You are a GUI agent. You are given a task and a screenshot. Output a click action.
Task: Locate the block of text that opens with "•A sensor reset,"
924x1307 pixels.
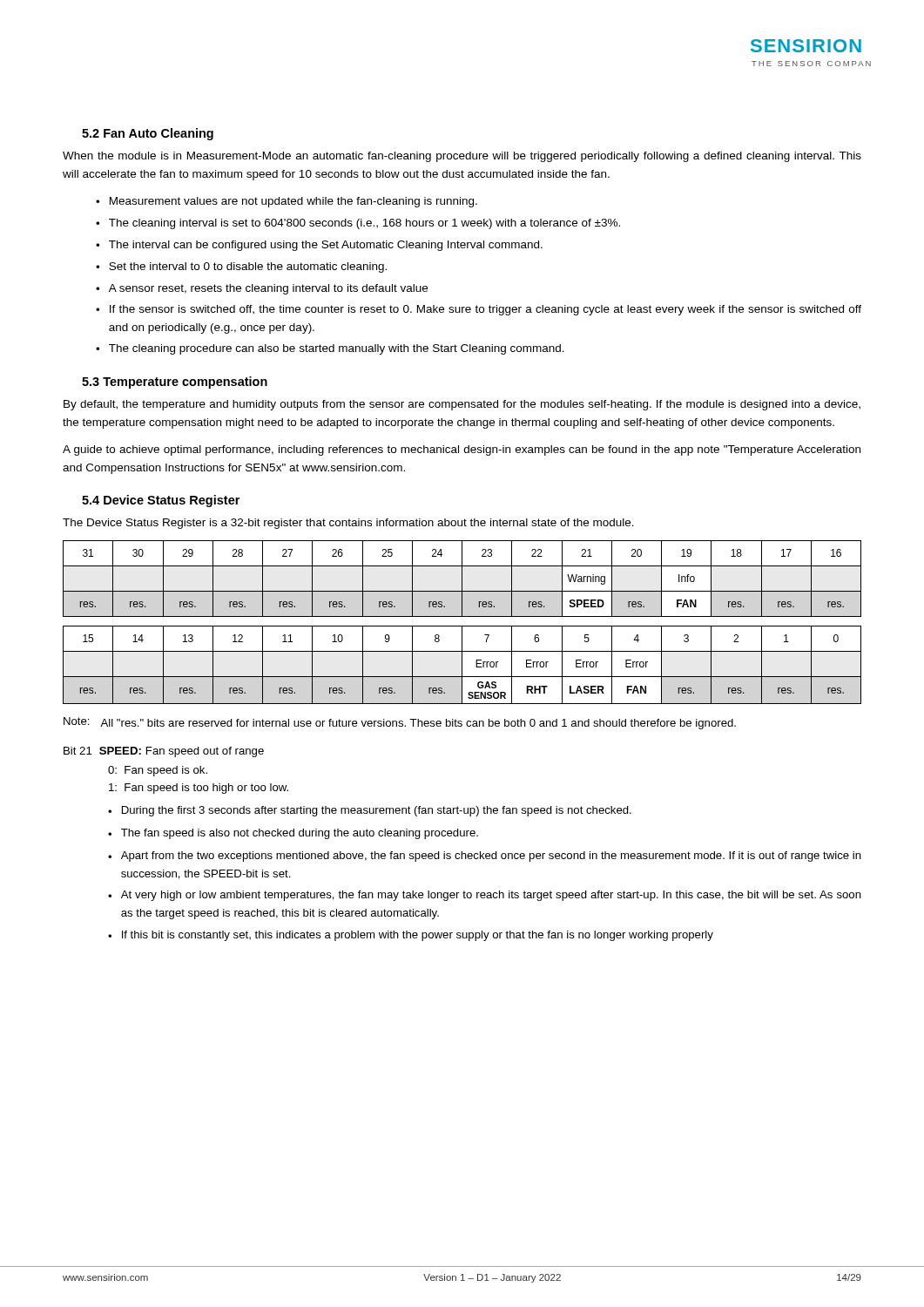coord(262,289)
